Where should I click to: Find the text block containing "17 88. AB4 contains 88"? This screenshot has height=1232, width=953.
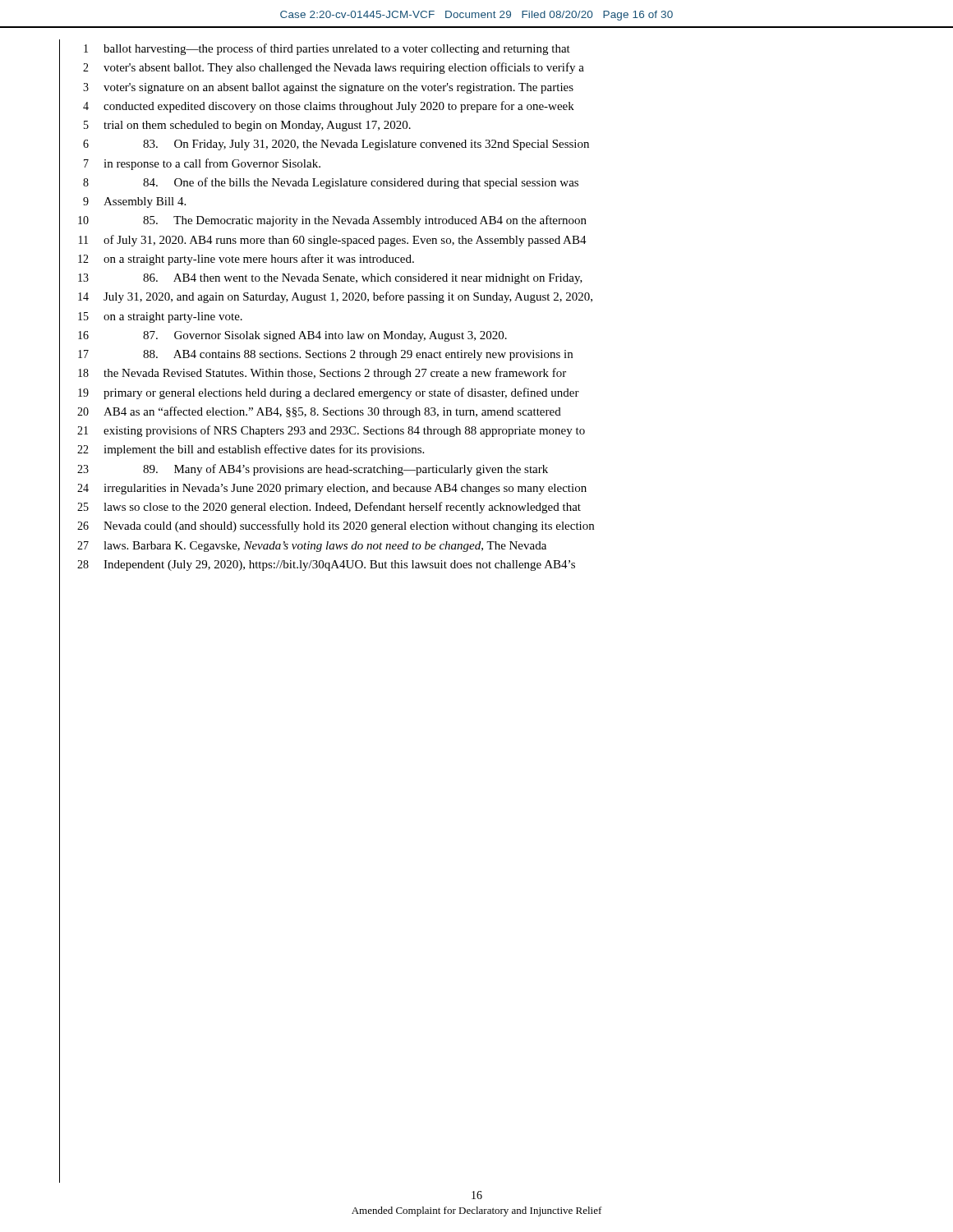[x=476, y=402]
